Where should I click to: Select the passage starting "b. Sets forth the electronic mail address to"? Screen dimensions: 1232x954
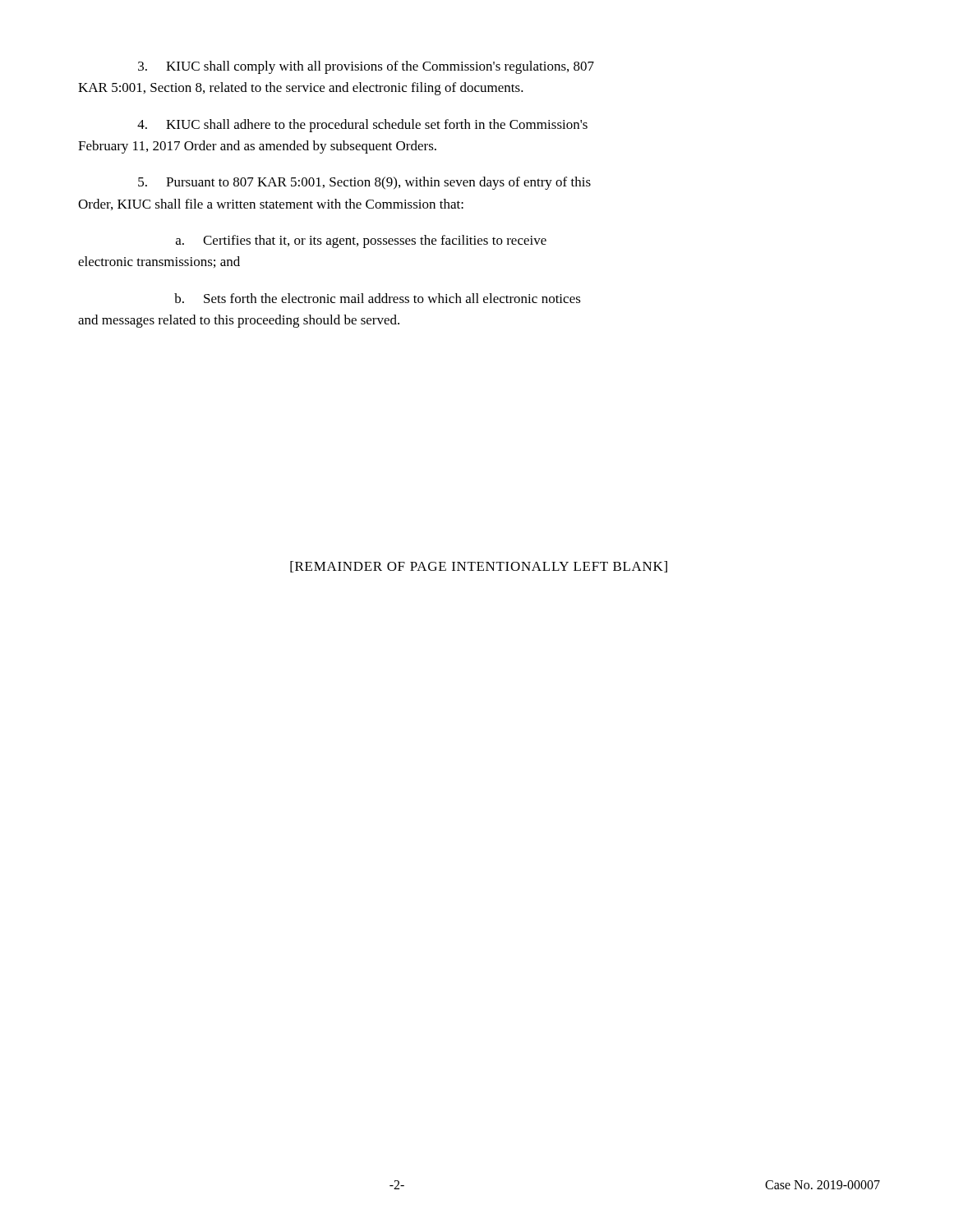tap(479, 310)
